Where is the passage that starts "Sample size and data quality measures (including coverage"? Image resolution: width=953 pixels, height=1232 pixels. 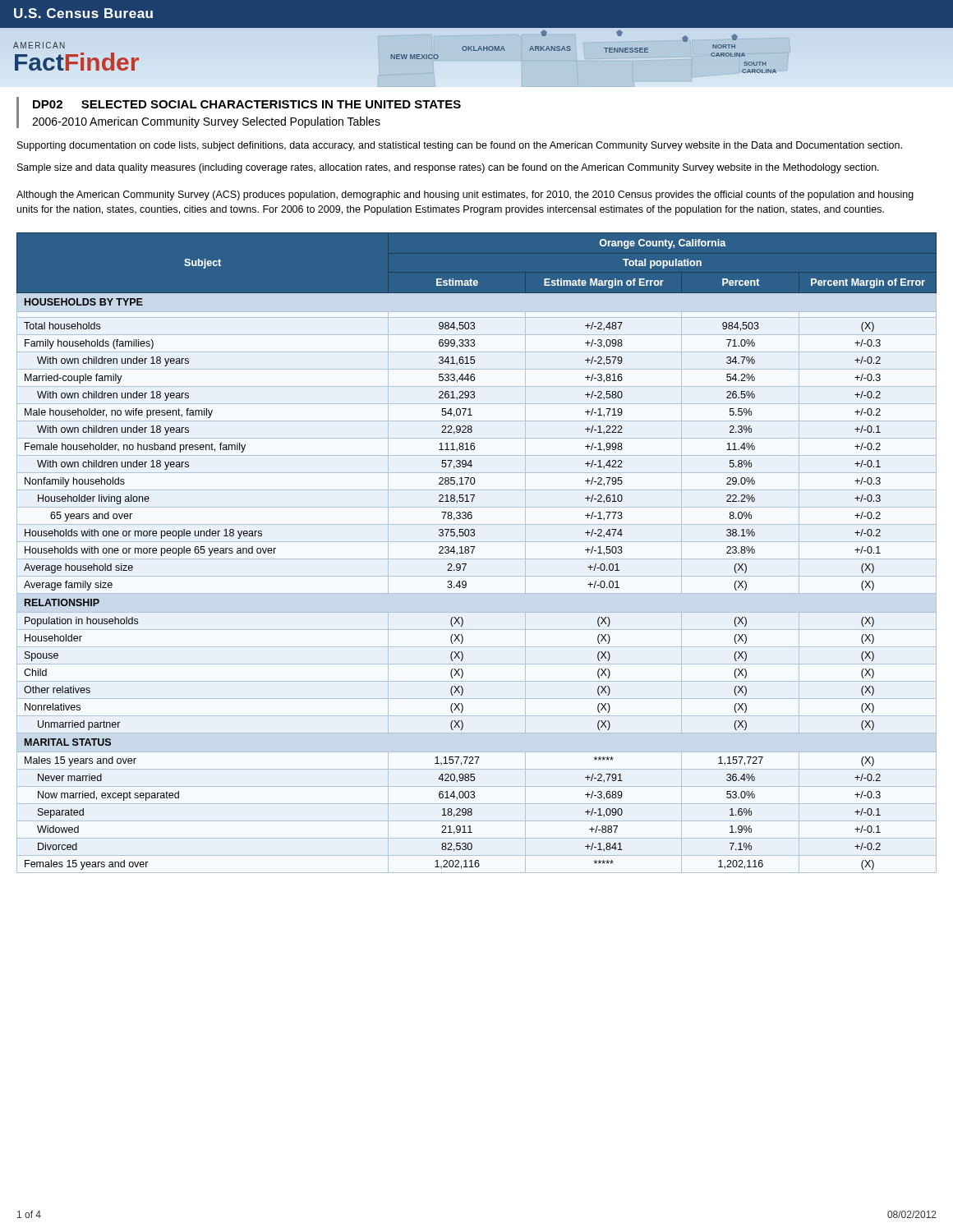(448, 167)
